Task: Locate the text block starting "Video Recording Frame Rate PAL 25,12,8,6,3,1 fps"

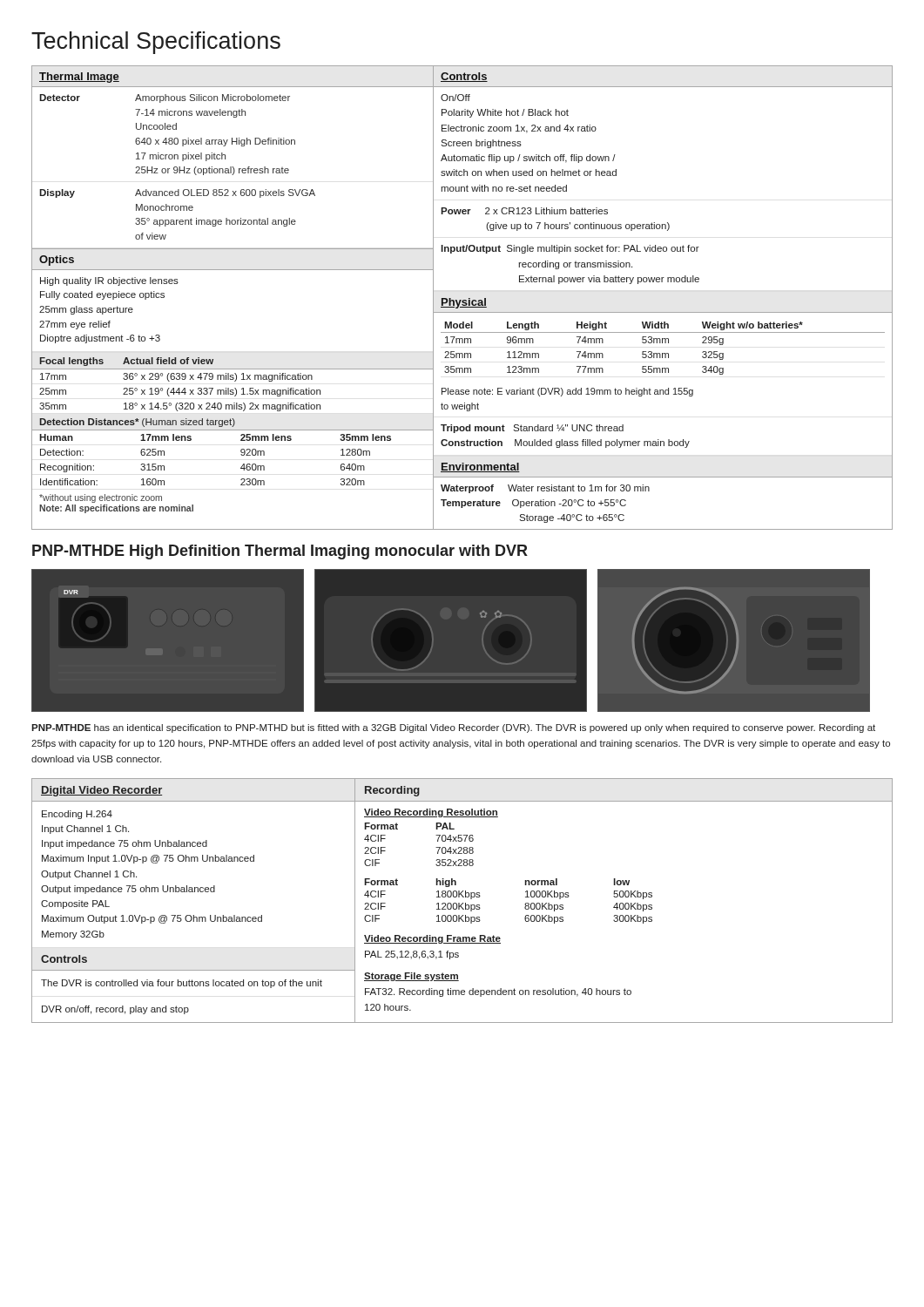Action: click(432, 939)
